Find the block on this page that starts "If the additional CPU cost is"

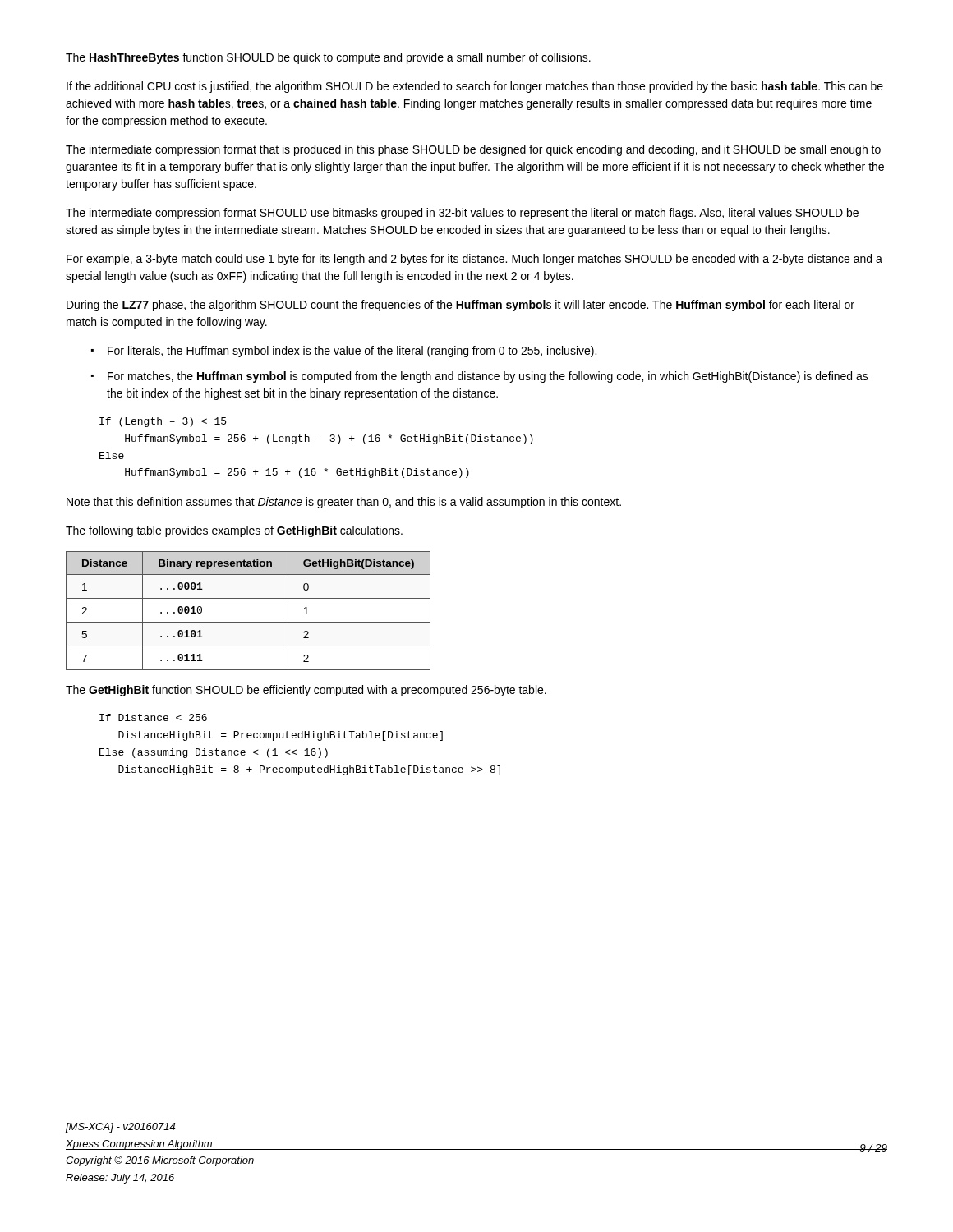[476, 104]
